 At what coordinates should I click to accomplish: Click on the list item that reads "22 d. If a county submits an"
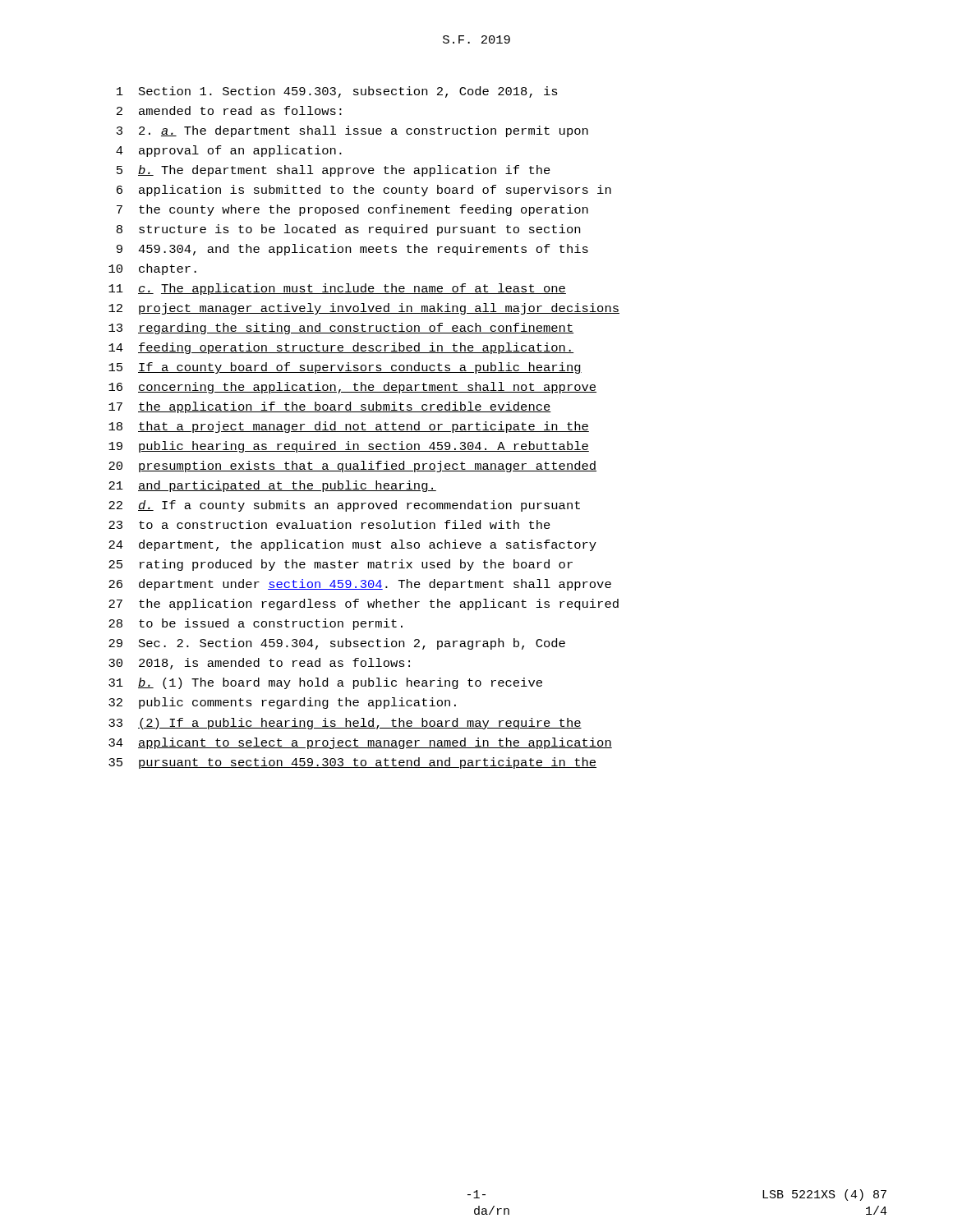point(493,565)
